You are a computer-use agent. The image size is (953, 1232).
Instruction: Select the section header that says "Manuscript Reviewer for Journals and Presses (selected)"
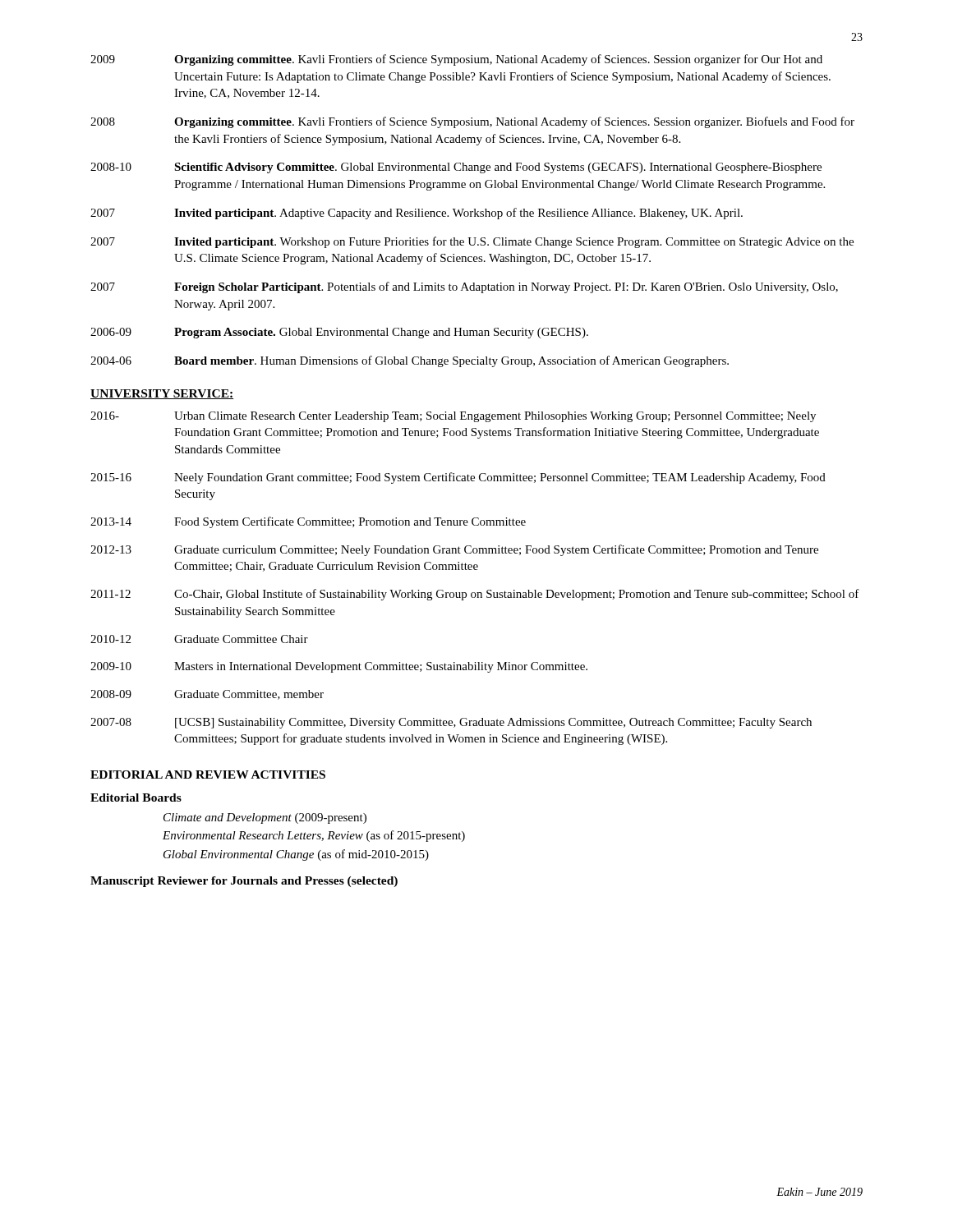point(244,880)
